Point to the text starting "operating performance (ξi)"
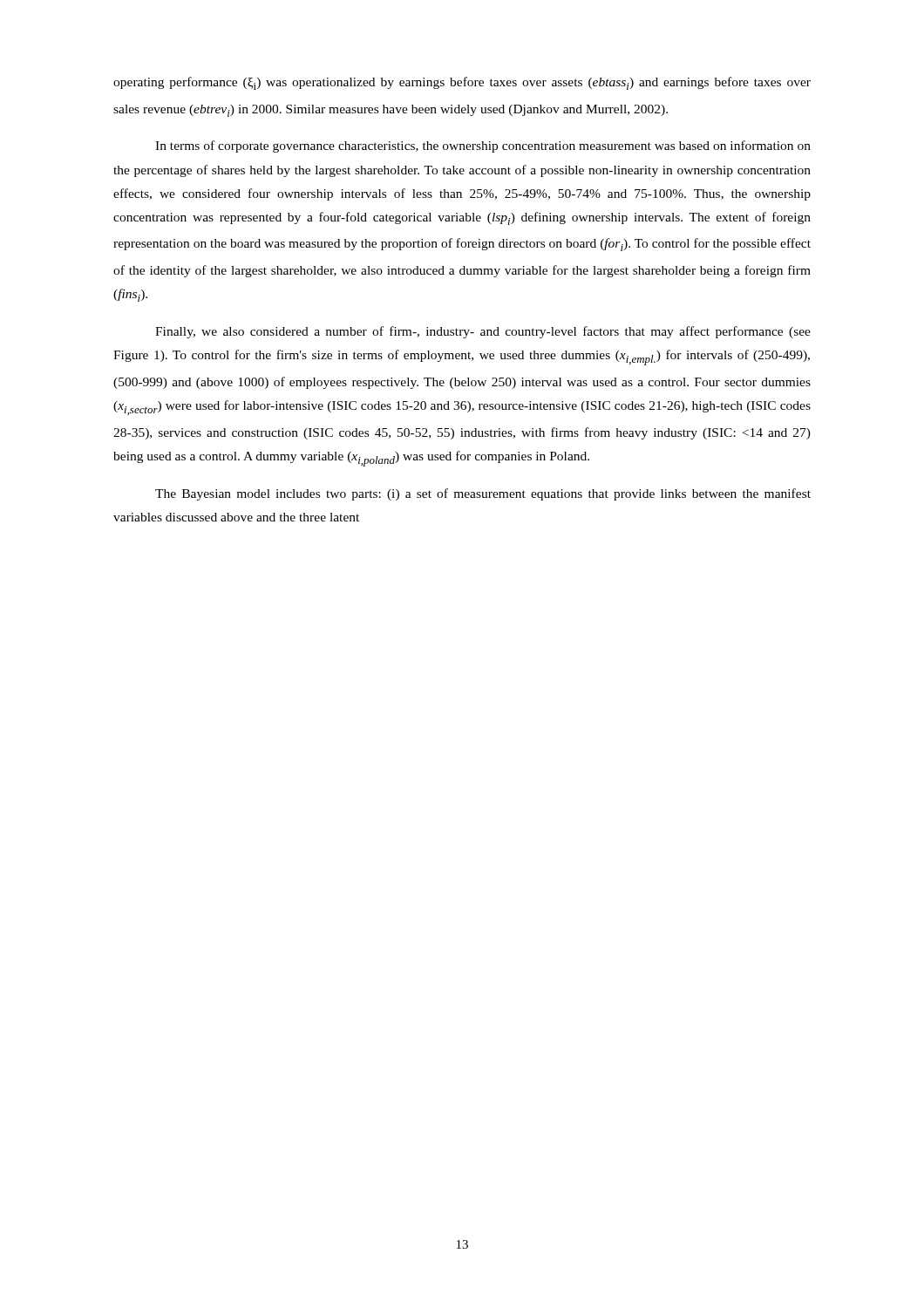 coord(462,97)
